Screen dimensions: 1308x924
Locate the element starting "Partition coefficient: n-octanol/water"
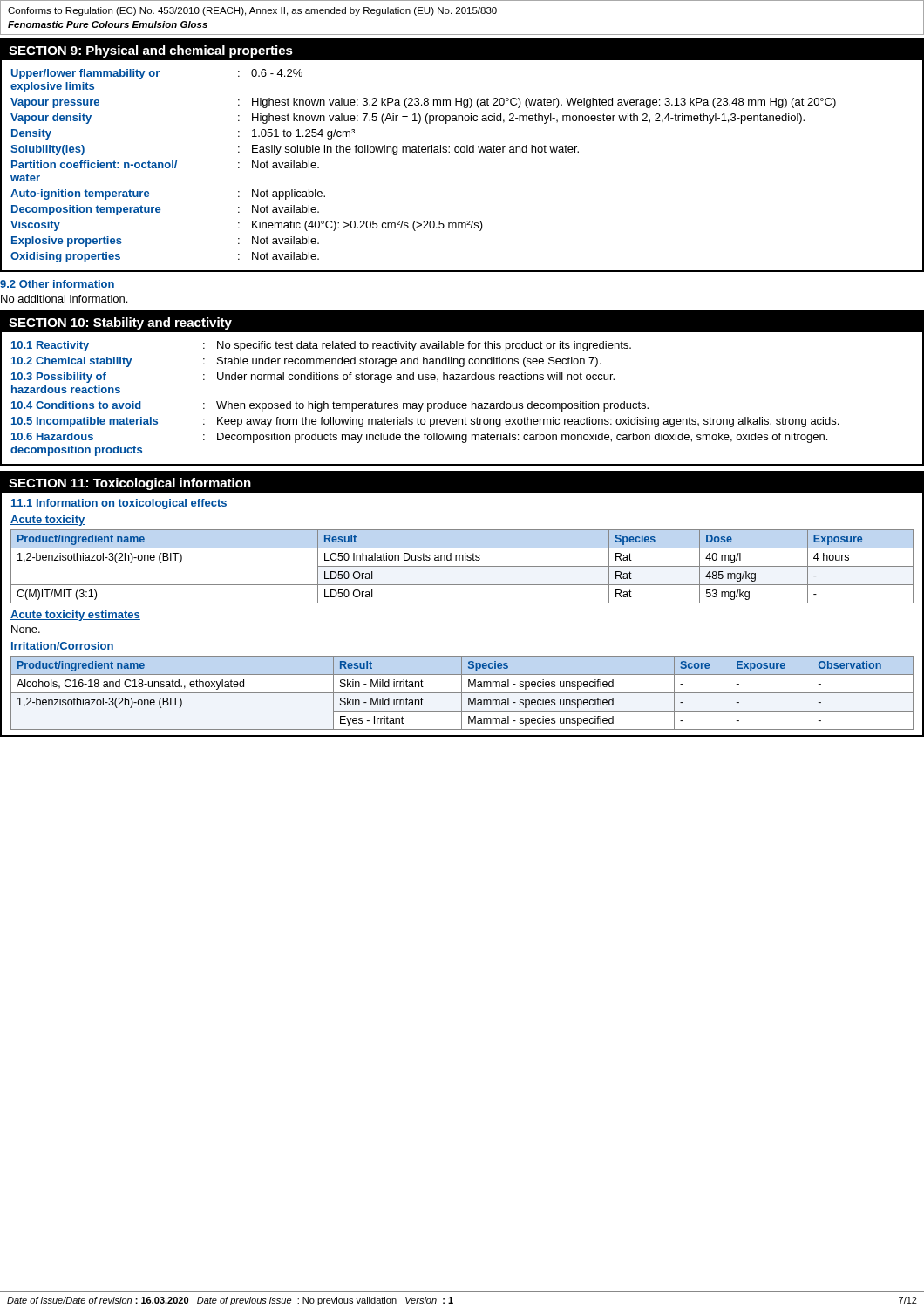pyautogui.click(x=165, y=164)
